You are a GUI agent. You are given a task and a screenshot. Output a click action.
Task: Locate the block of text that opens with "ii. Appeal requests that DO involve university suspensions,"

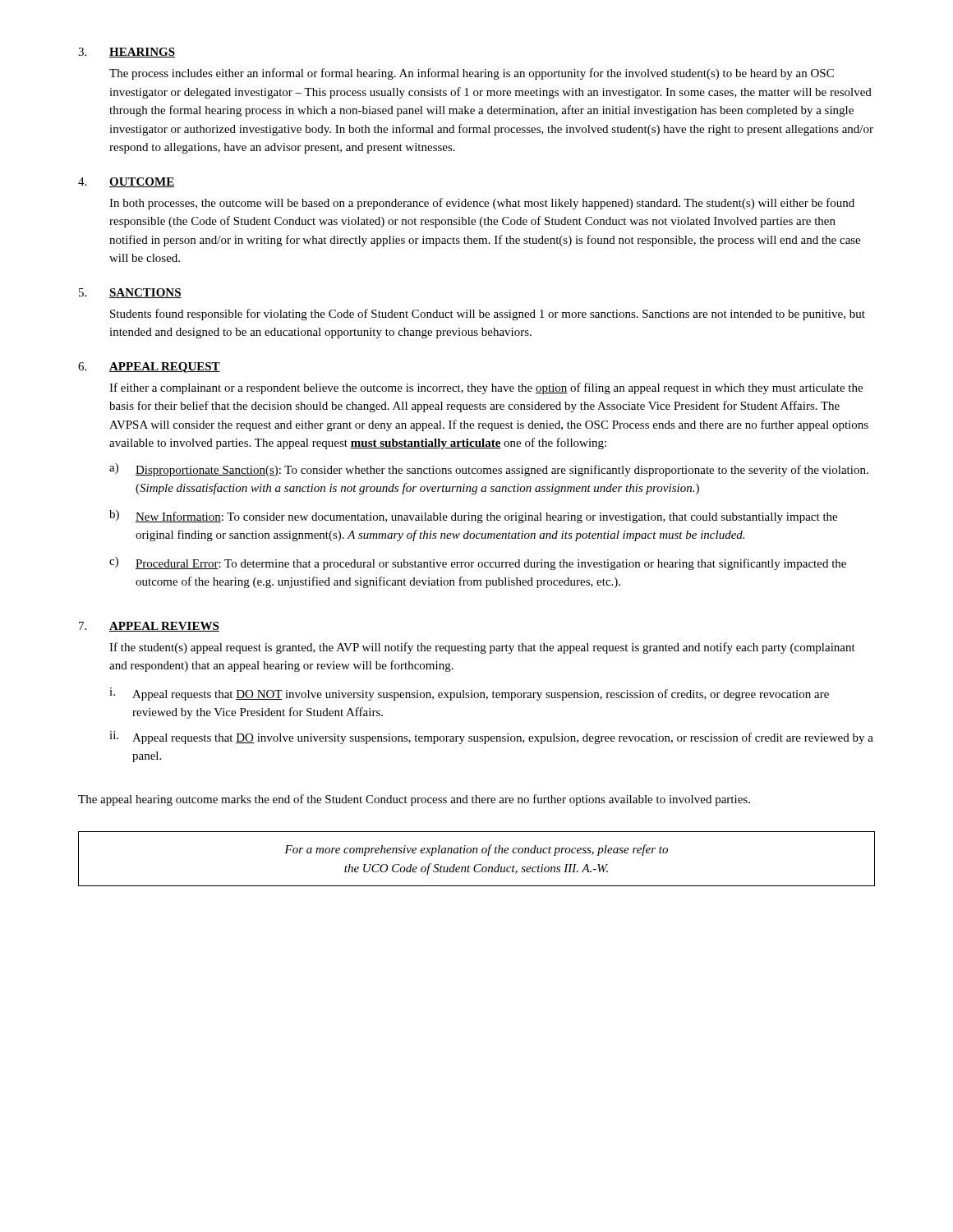(x=492, y=747)
